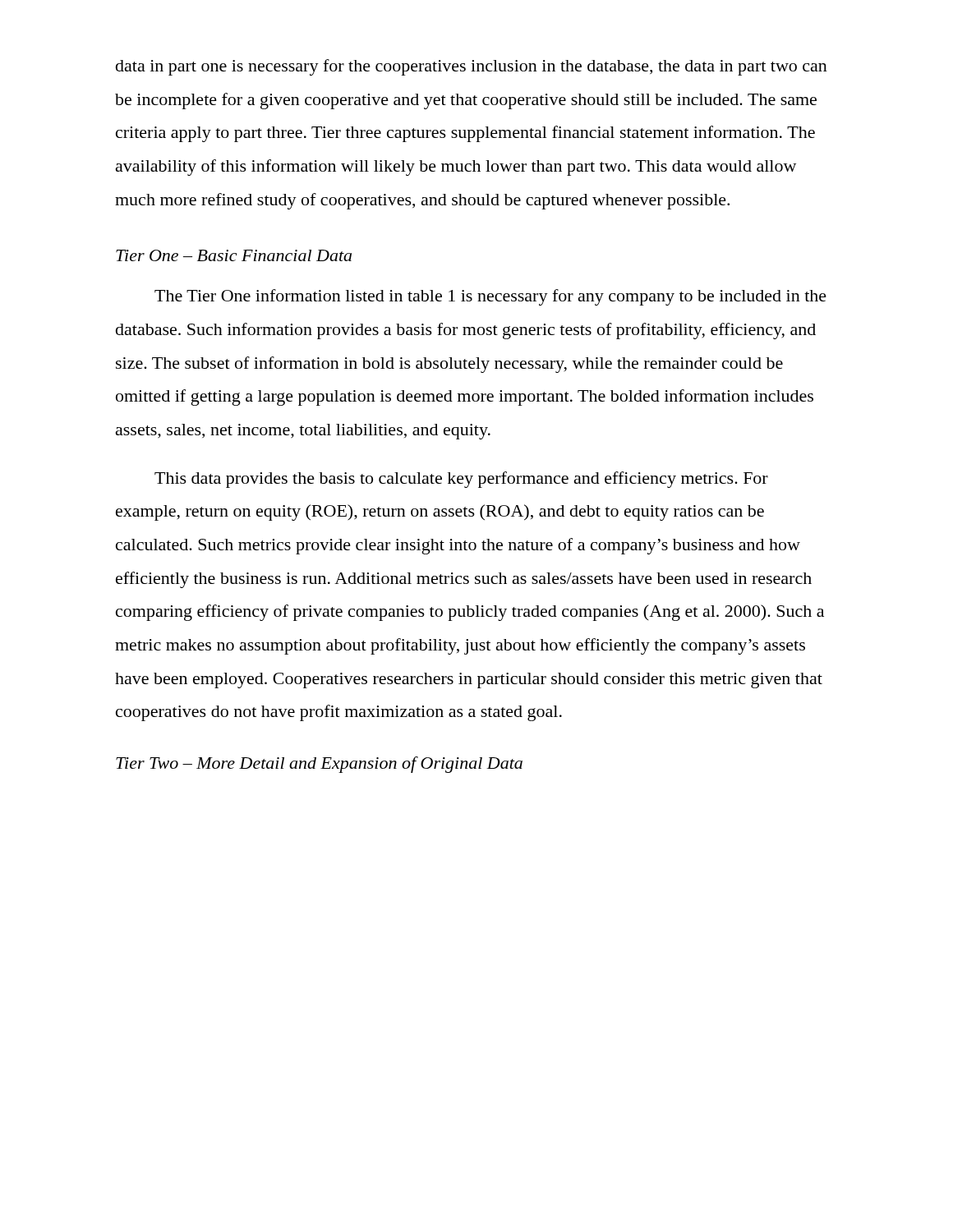The image size is (953, 1232).
Task: Find the block on this page that starts "This data provides the basis to"
Action: tap(476, 595)
